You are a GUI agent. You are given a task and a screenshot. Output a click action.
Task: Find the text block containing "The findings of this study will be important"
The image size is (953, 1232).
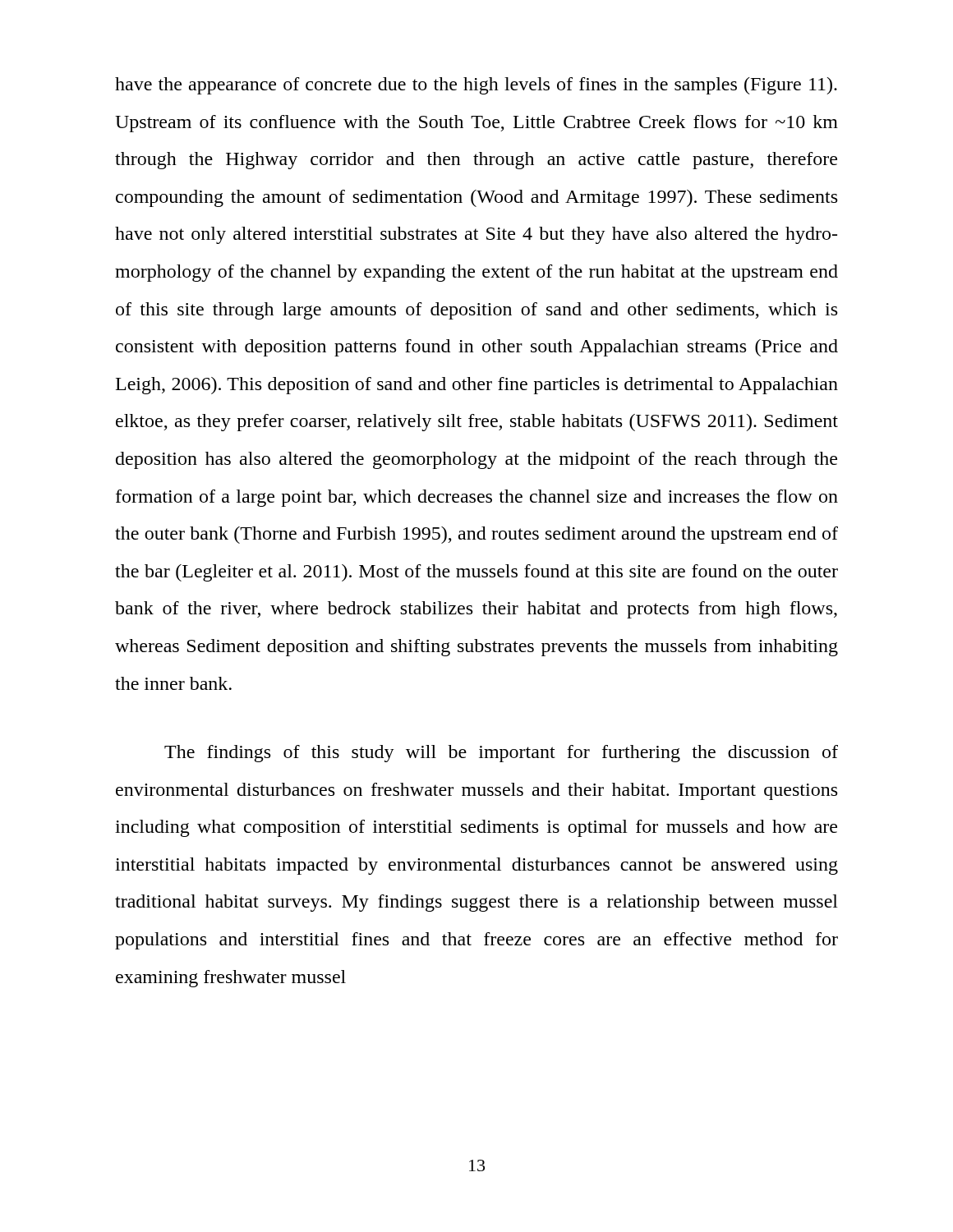coord(476,865)
